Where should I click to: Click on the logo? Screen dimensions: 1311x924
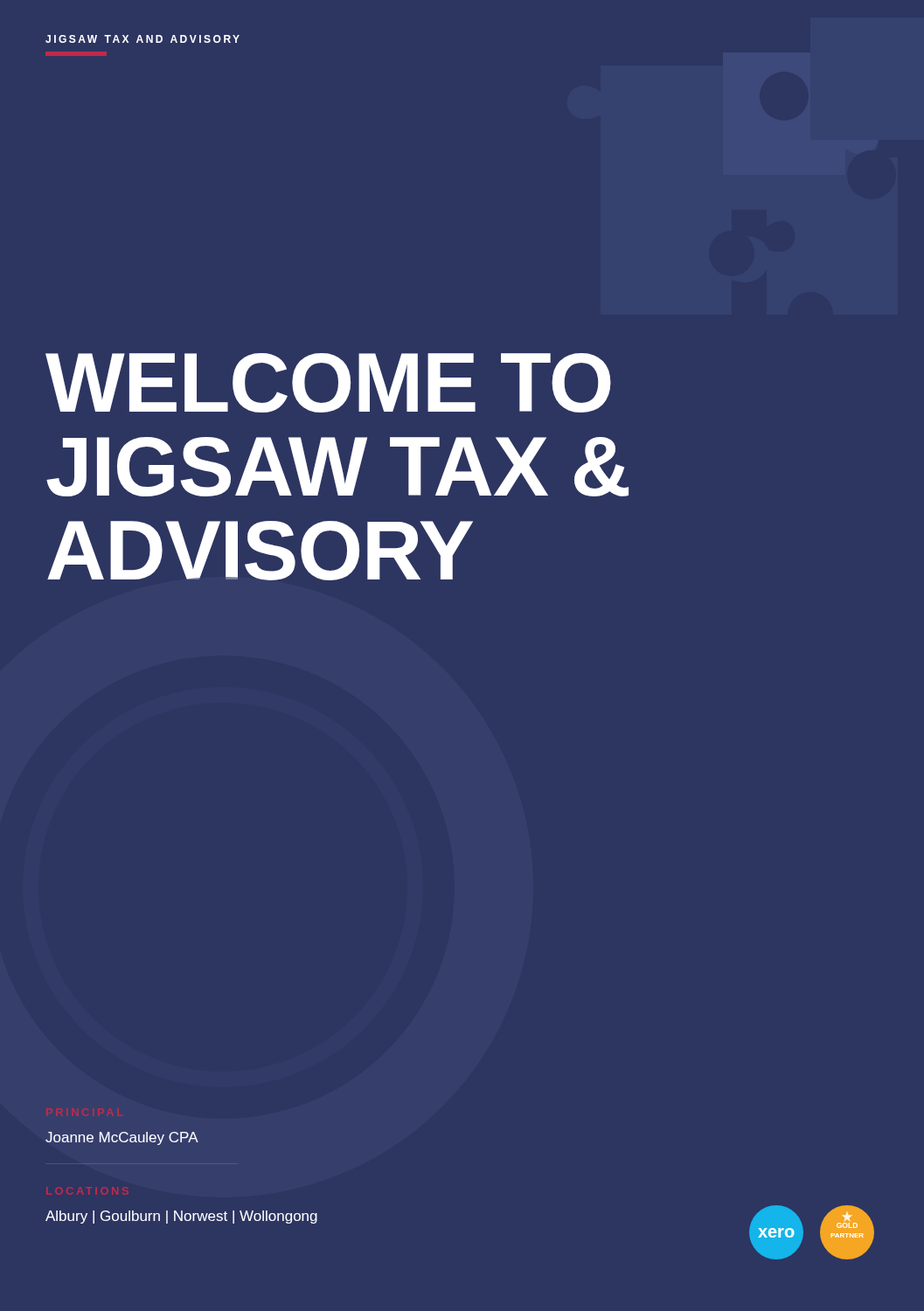click(814, 1234)
